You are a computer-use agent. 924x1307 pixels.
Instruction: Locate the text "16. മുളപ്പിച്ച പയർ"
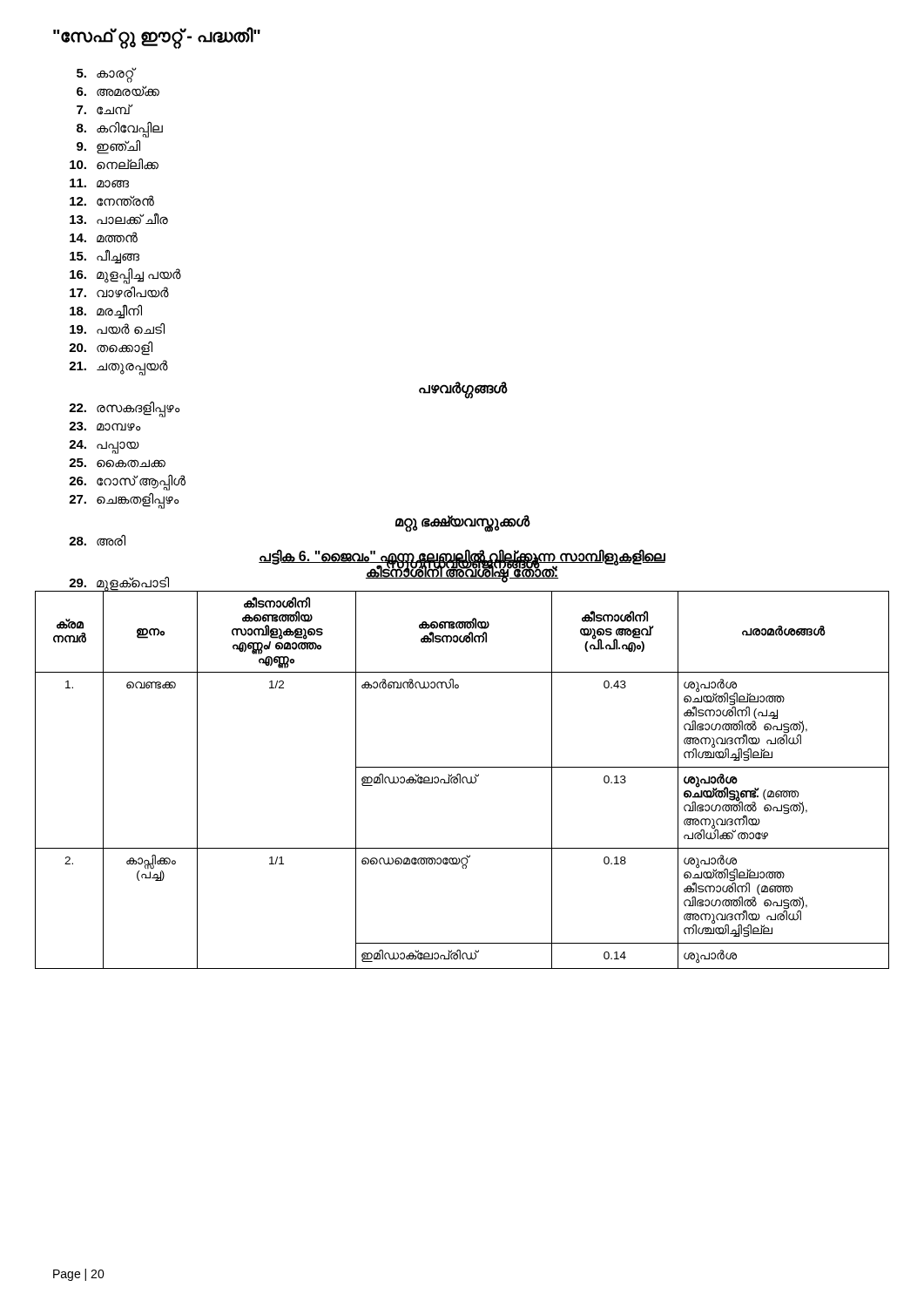click(x=117, y=274)
